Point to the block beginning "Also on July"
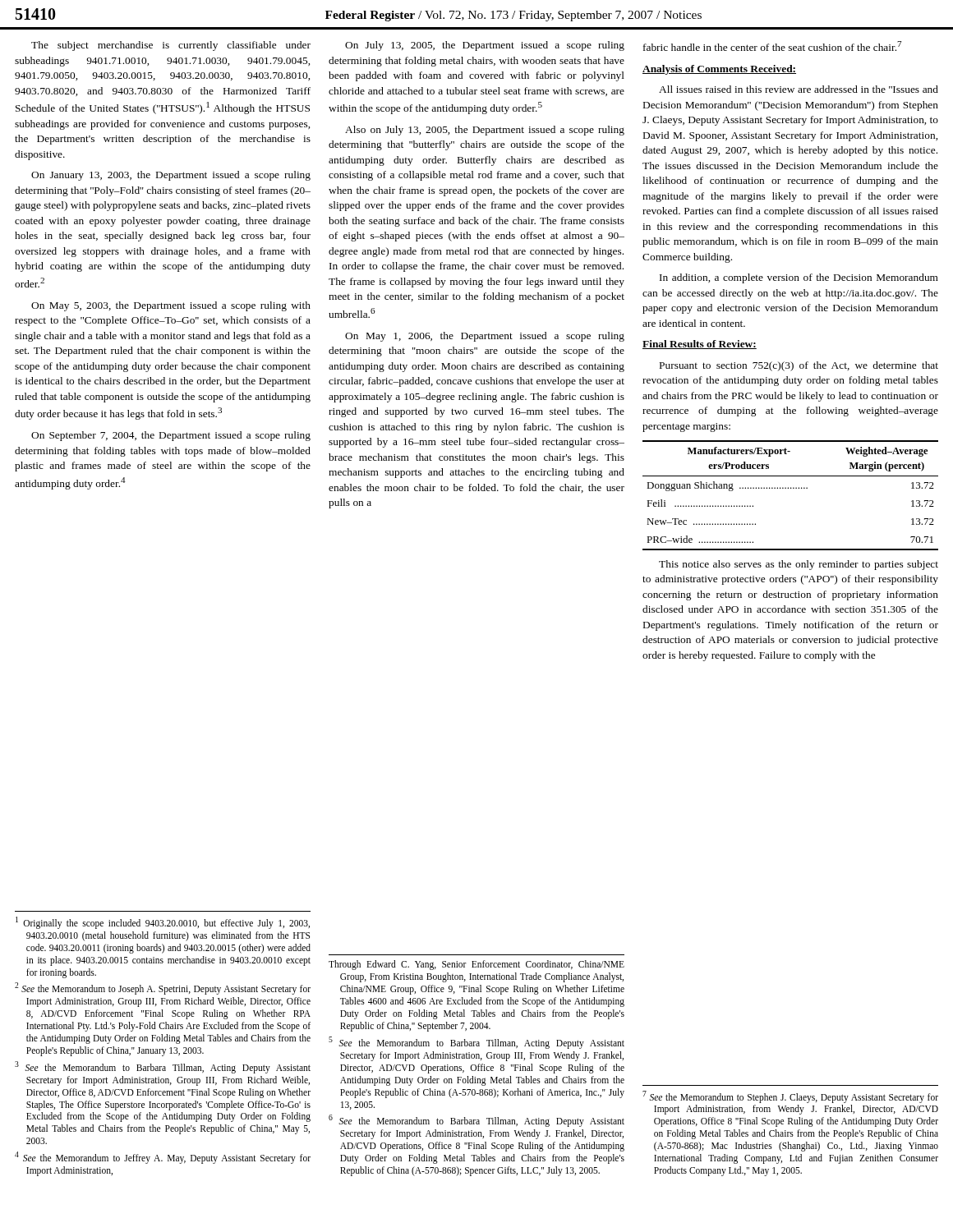The image size is (953, 1232). [476, 223]
